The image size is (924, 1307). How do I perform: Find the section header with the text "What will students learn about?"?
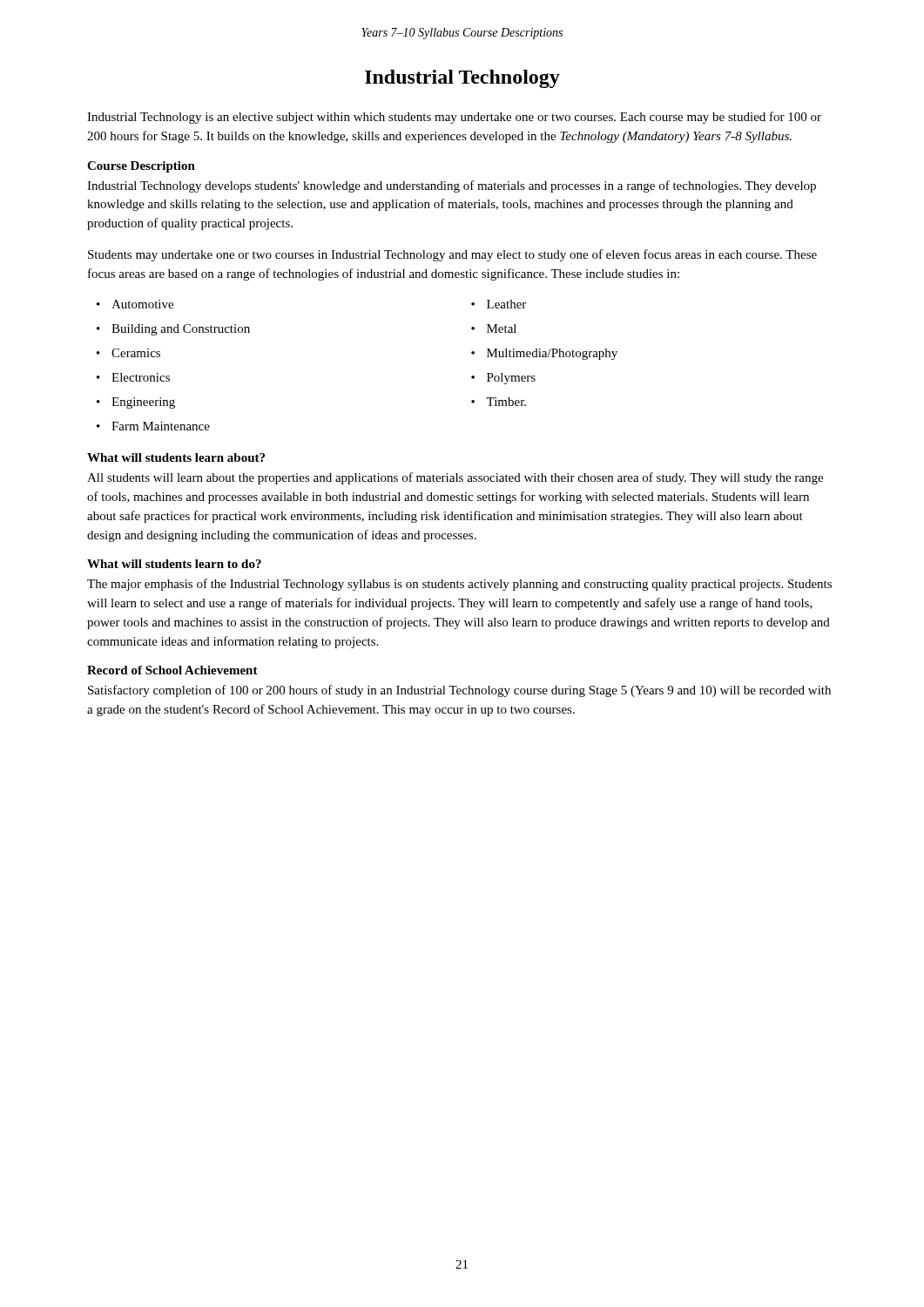pos(176,458)
